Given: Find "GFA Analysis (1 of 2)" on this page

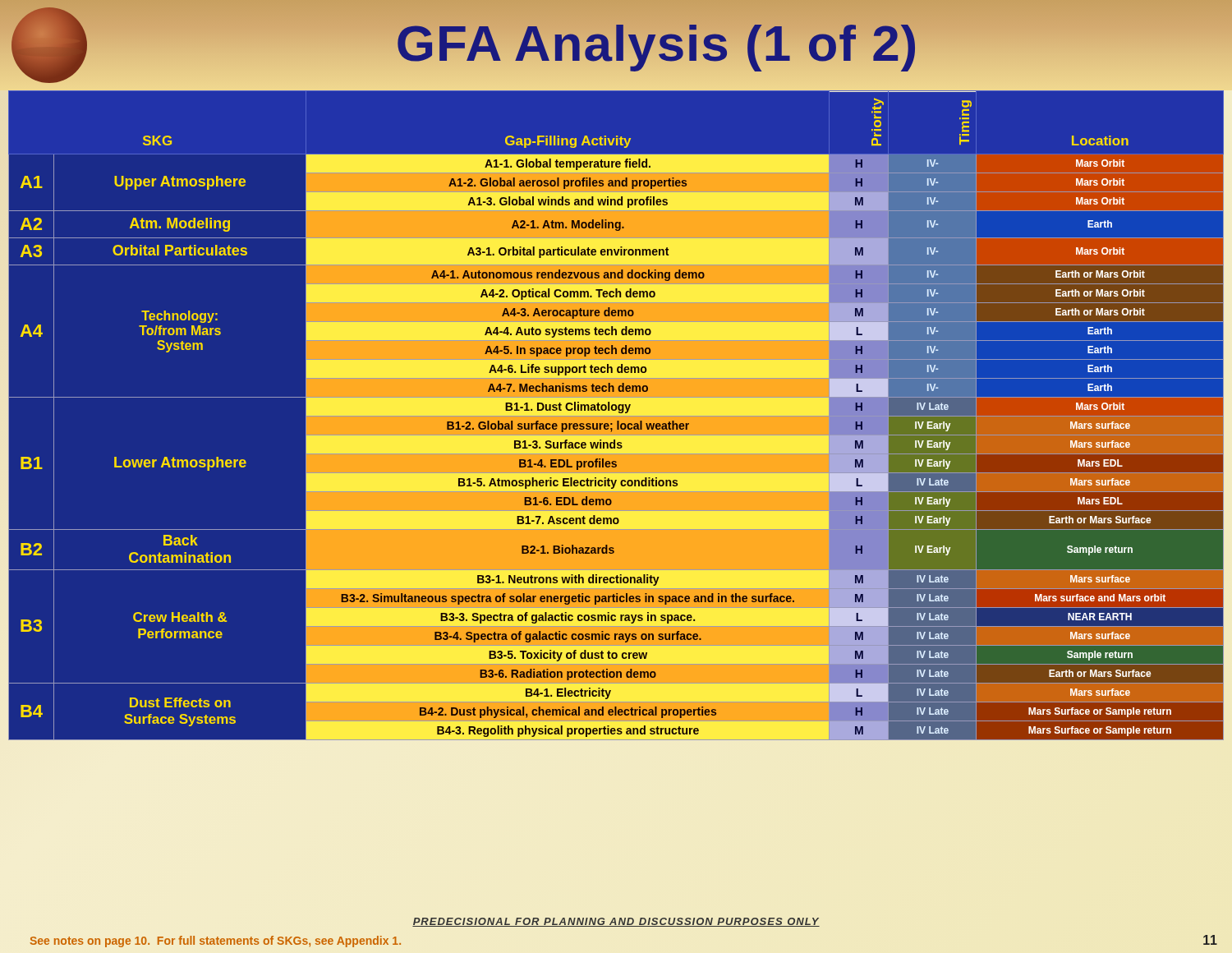Looking at the screenshot, I should tap(657, 43).
